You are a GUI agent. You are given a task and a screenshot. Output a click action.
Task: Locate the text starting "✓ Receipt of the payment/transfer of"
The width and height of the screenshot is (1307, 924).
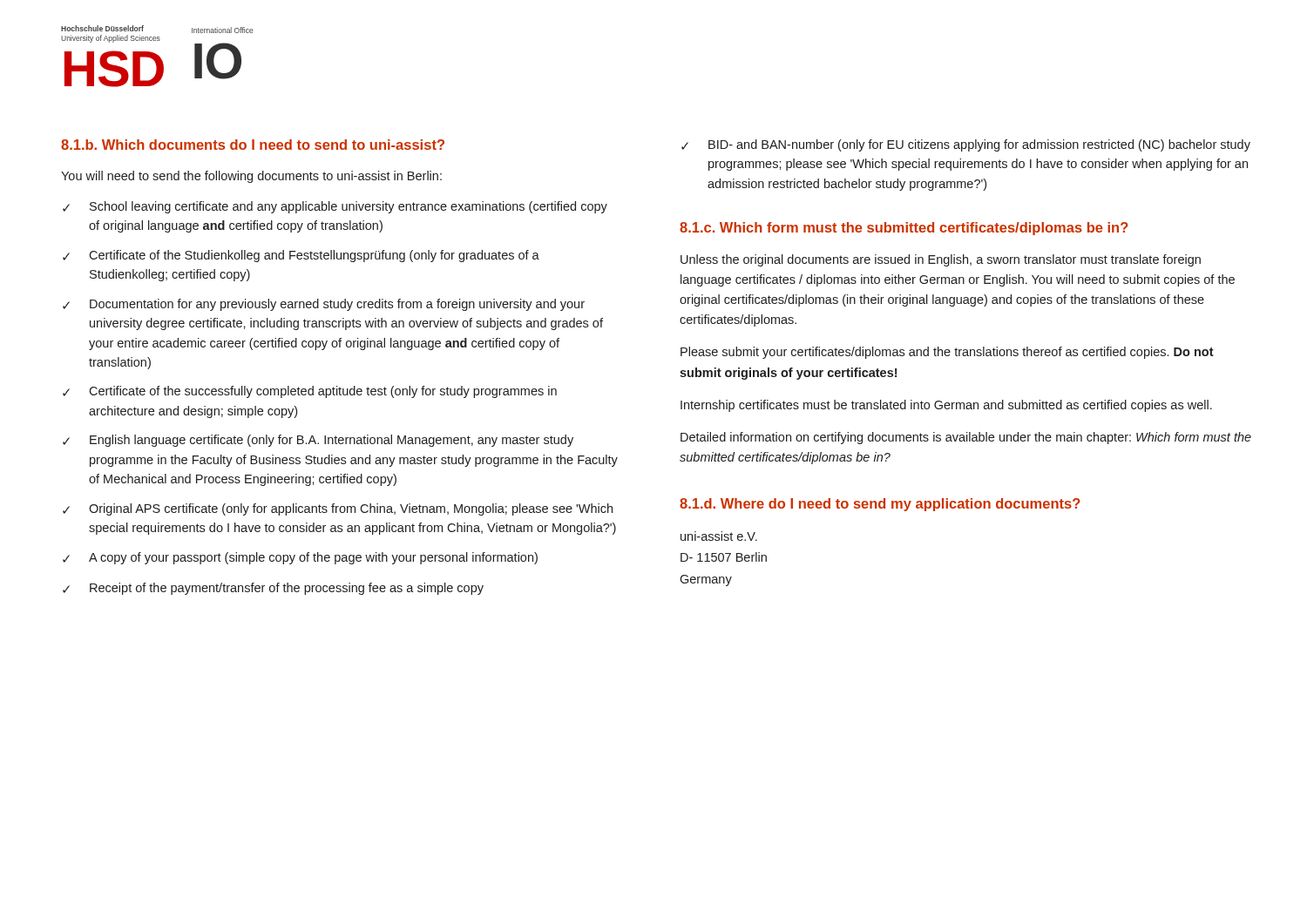click(340, 589)
